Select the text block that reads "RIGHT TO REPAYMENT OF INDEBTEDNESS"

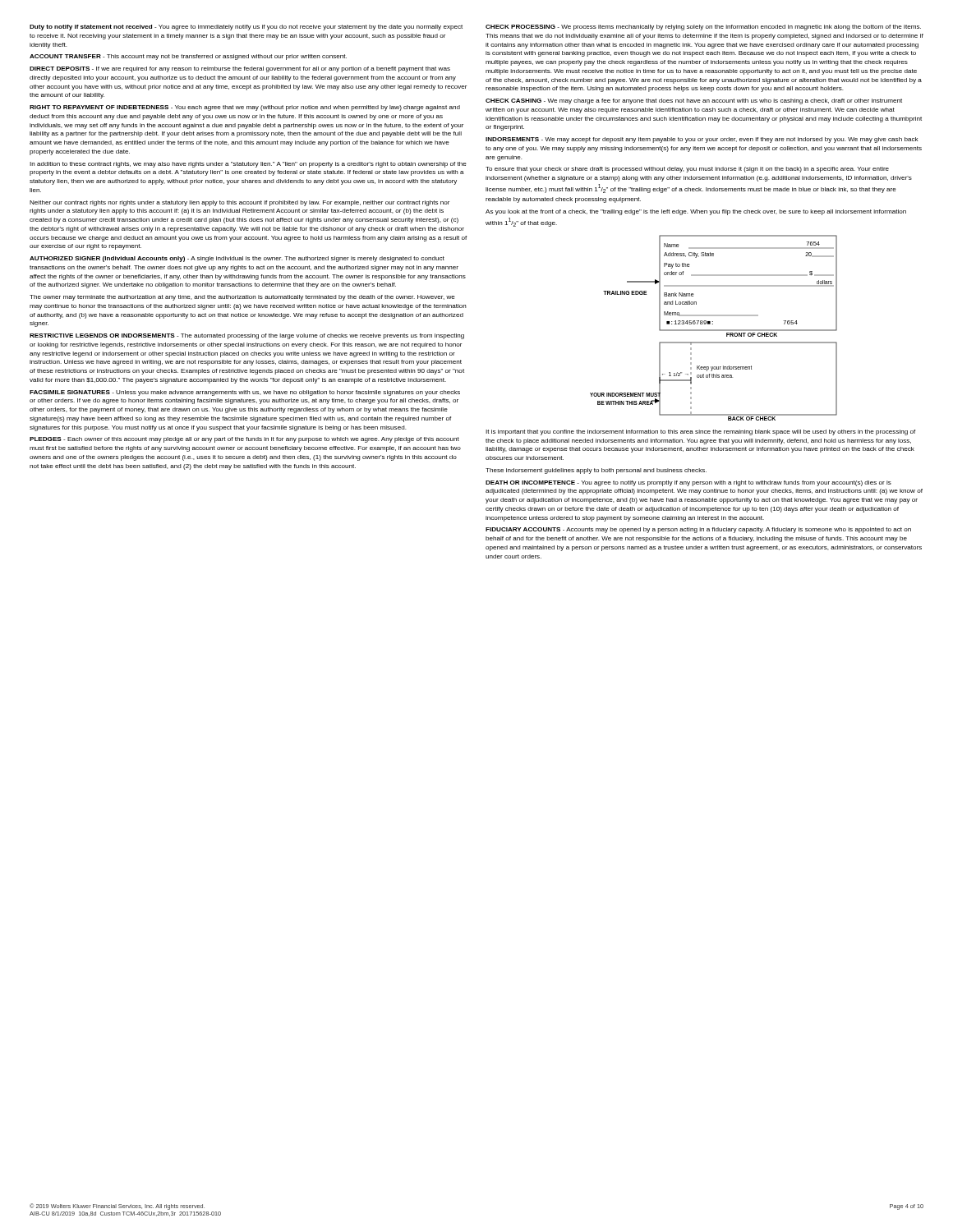tap(247, 129)
